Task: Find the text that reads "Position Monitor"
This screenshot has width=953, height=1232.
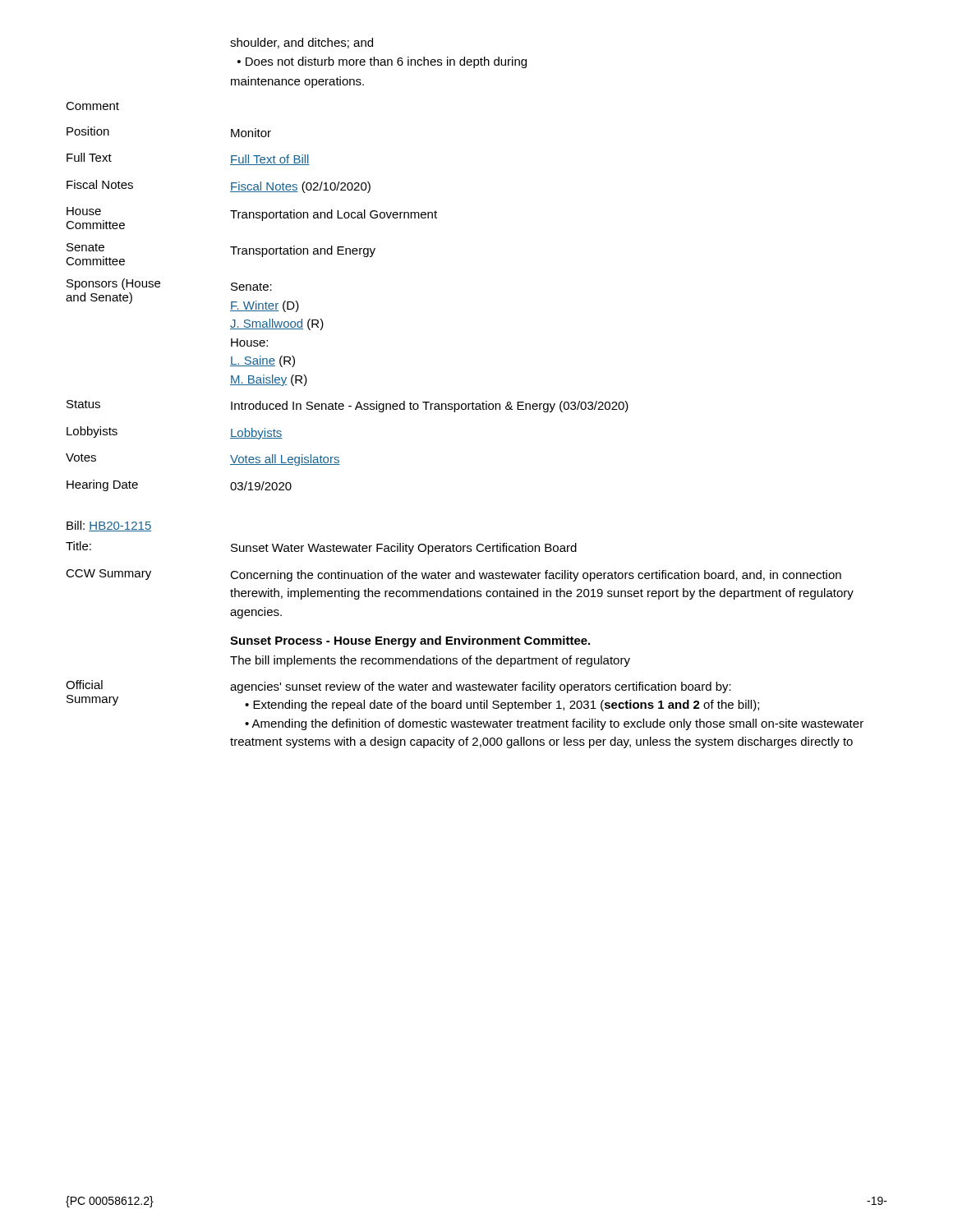Action: coord(87,132)
